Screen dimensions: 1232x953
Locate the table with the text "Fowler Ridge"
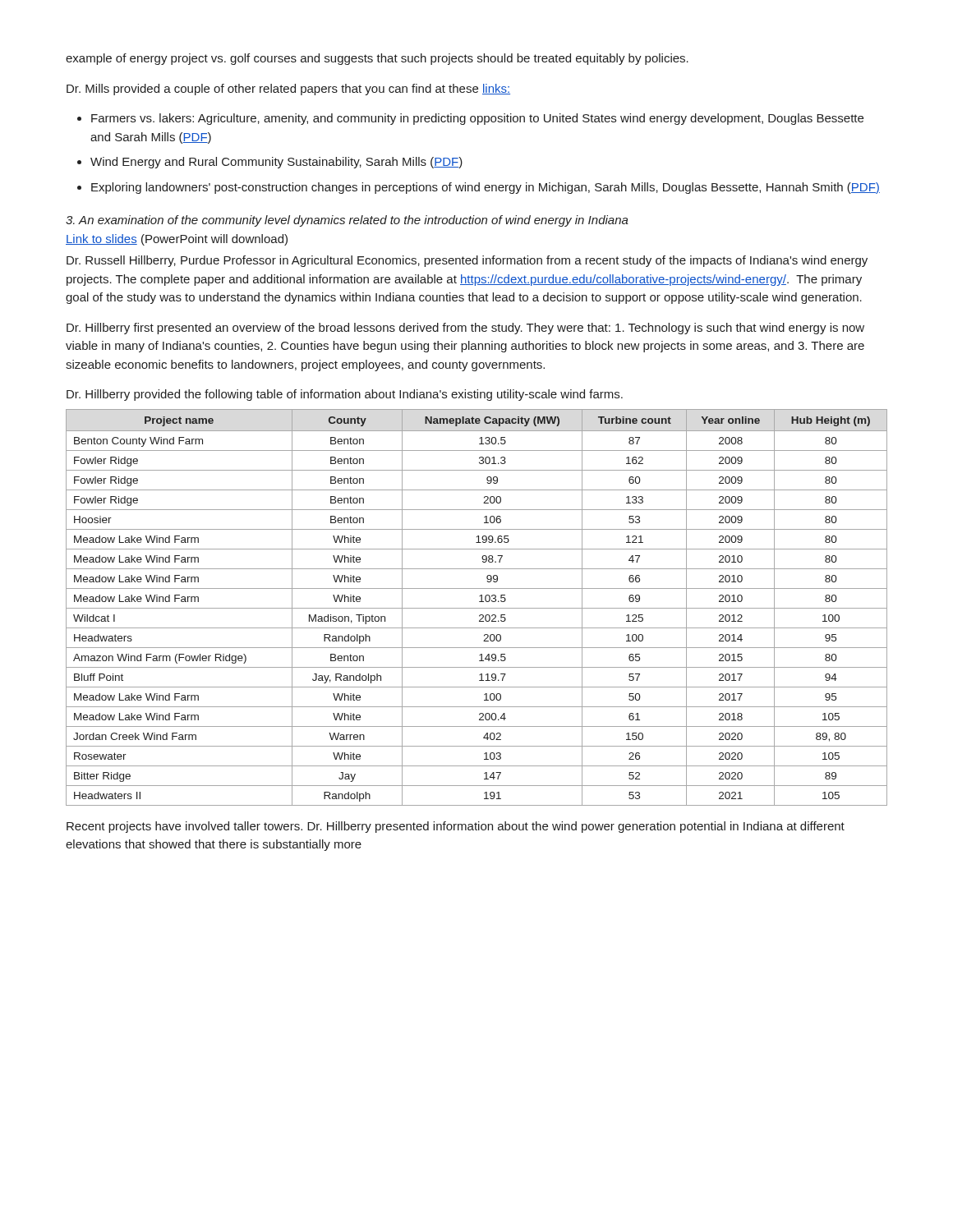point(476,607)
